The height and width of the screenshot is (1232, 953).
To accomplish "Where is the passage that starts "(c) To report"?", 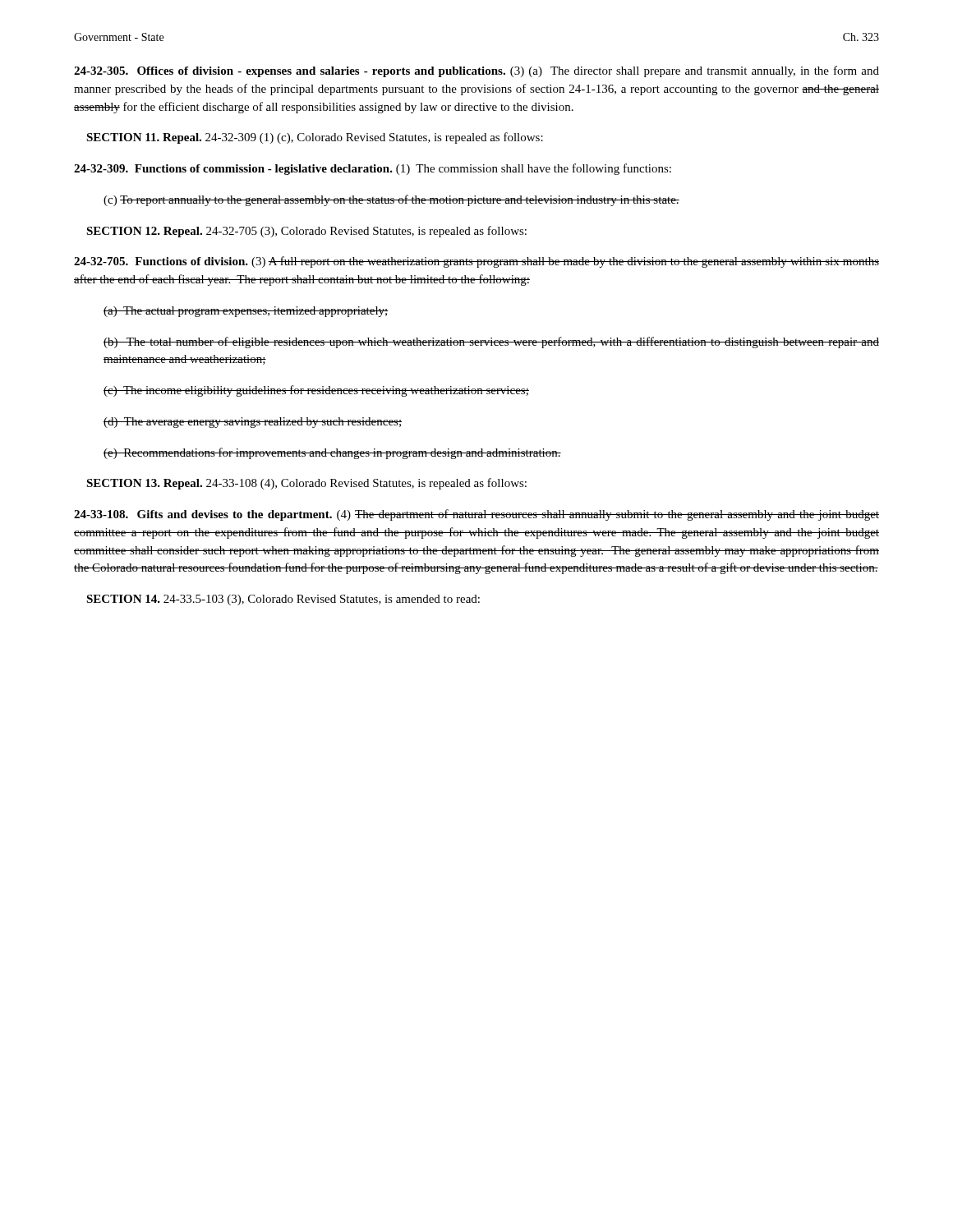I will tap(491, 200).
